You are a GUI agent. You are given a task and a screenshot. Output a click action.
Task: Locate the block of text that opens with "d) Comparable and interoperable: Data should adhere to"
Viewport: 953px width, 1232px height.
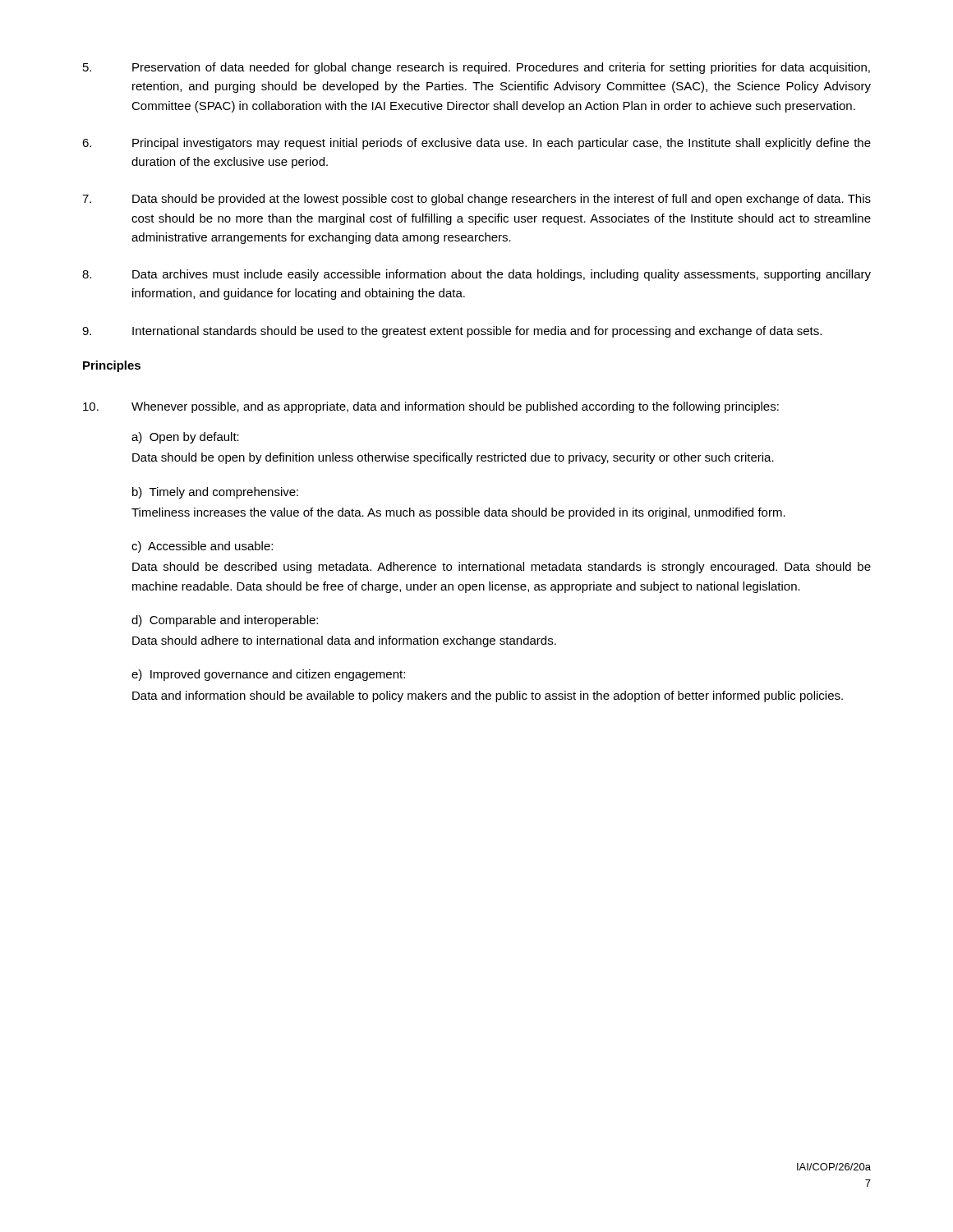[x=501, y=630]
